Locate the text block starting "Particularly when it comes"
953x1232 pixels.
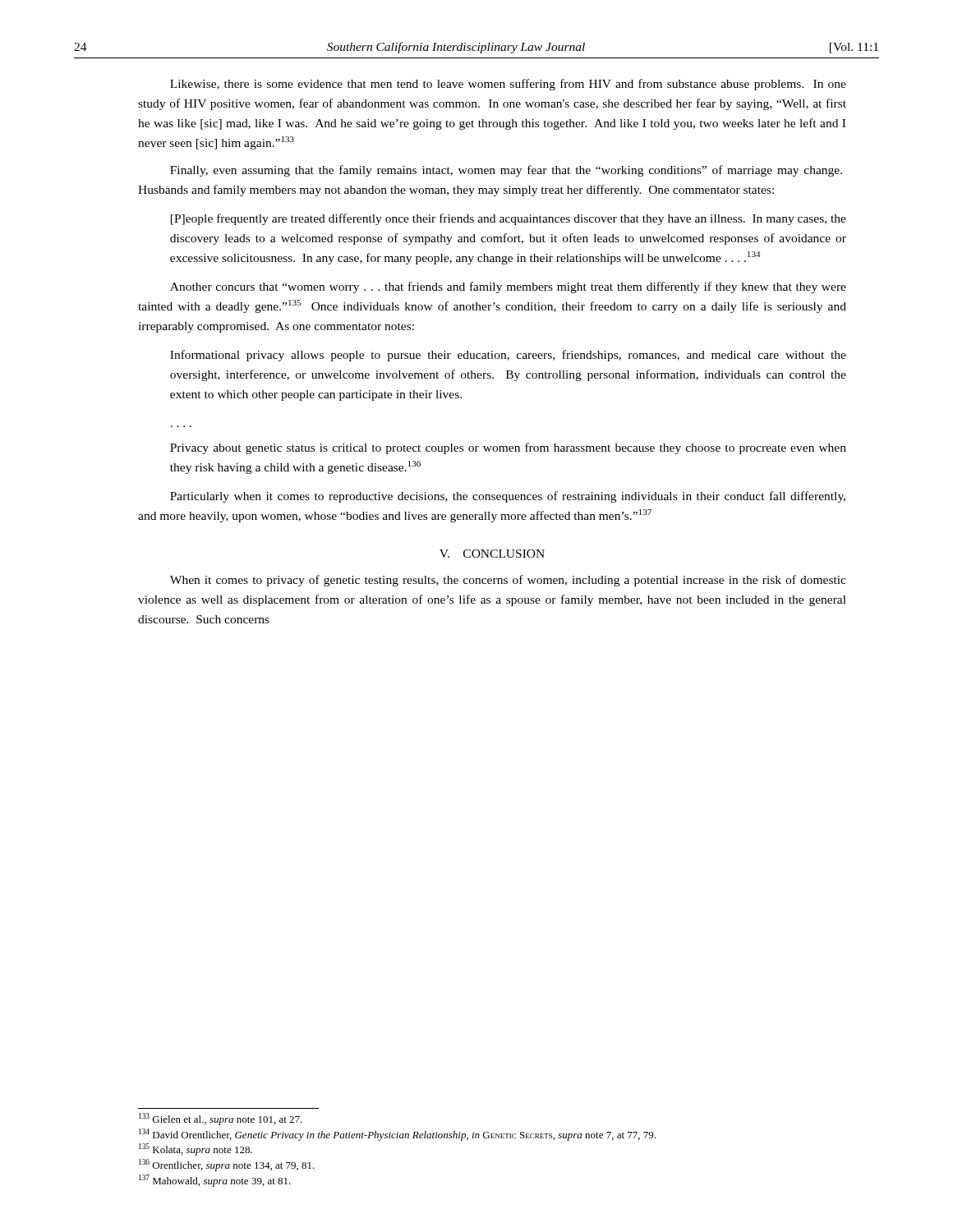point(492,506)
